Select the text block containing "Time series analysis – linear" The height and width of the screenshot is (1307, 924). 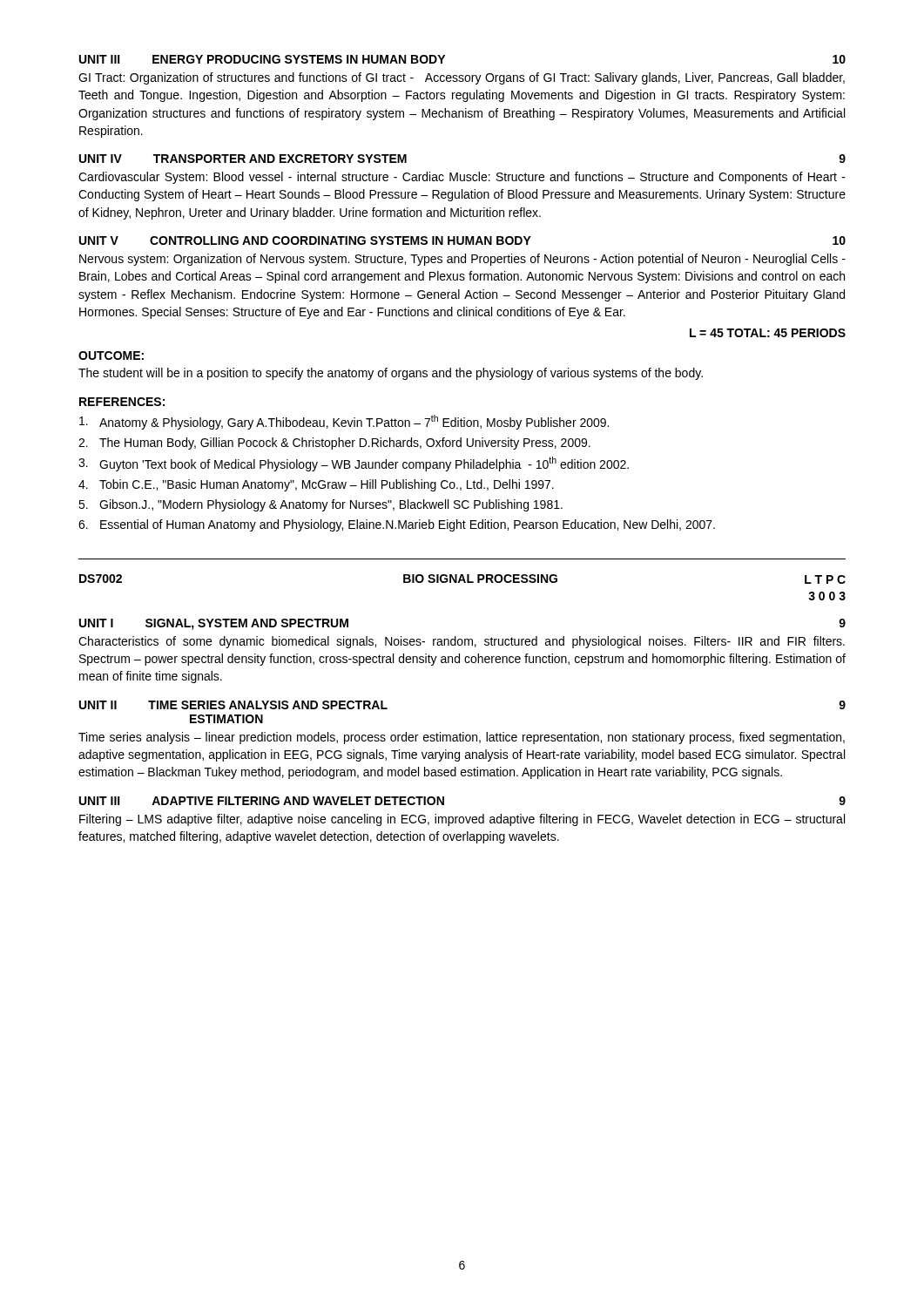click(462, 755)
